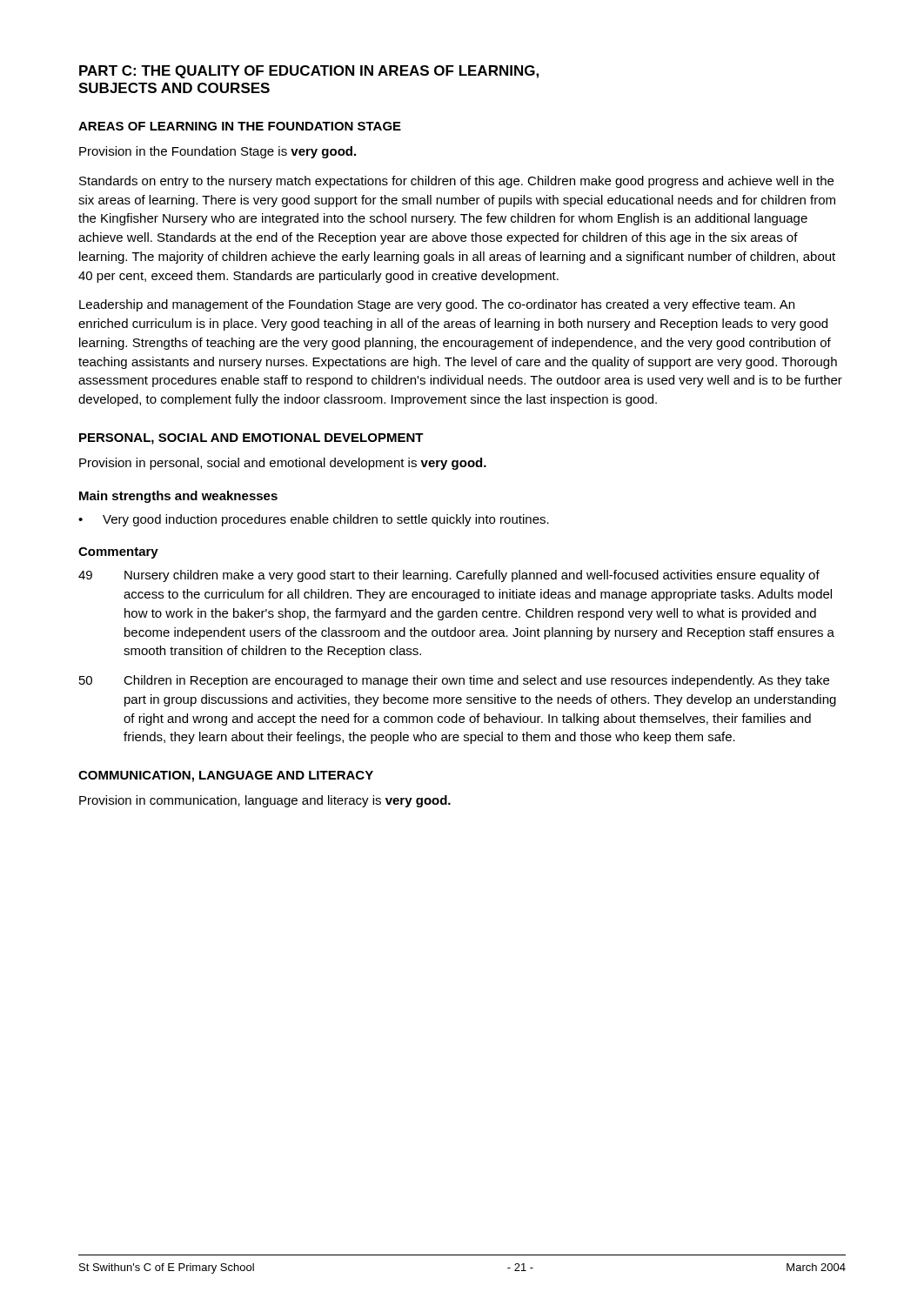Click the section header that begins "AREAS OF LEARNING IN THE"
The height and width of the screenshot is (1305, 924).
point(240,126)
